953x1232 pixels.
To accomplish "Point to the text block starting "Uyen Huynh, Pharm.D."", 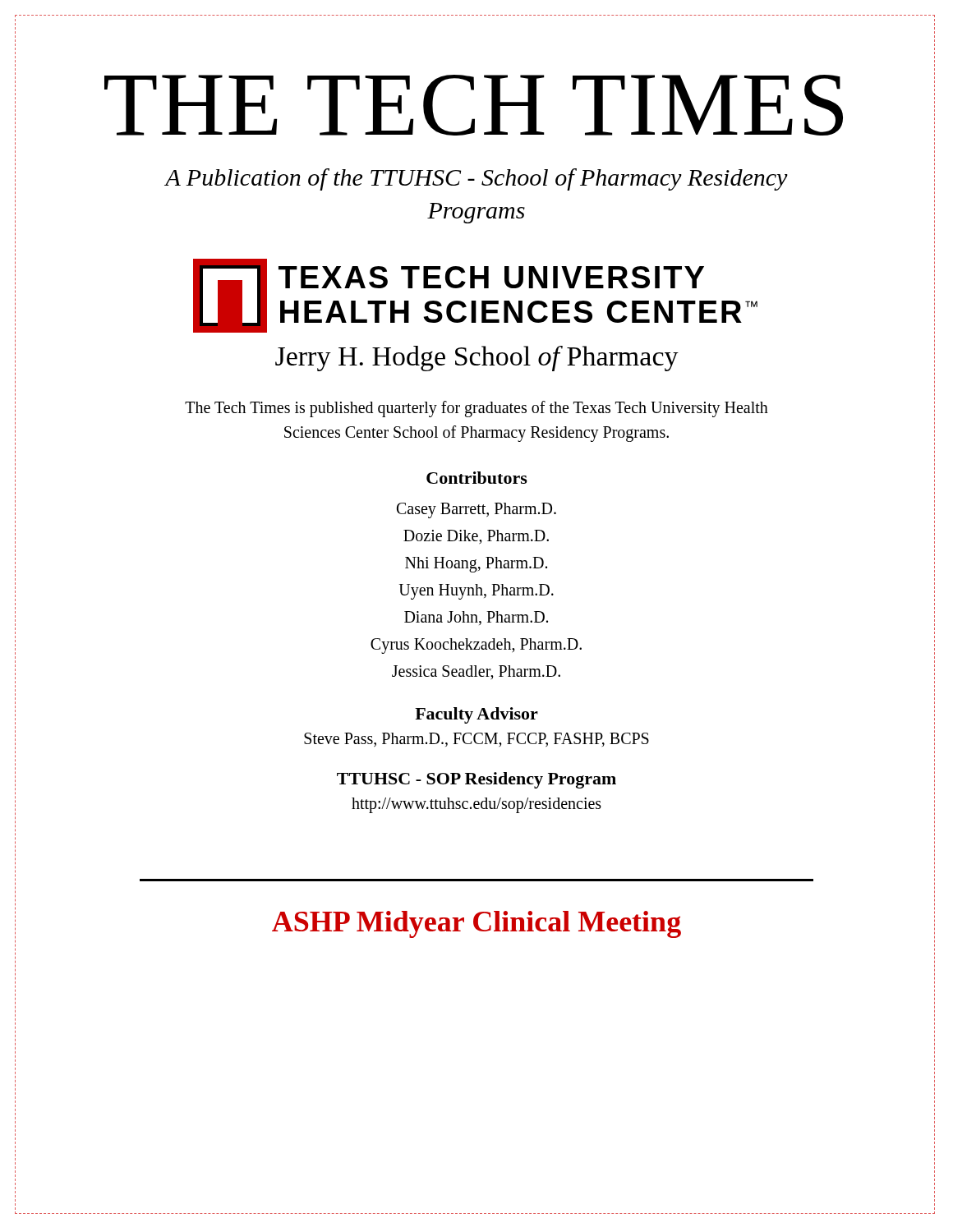I will point(476,589).
